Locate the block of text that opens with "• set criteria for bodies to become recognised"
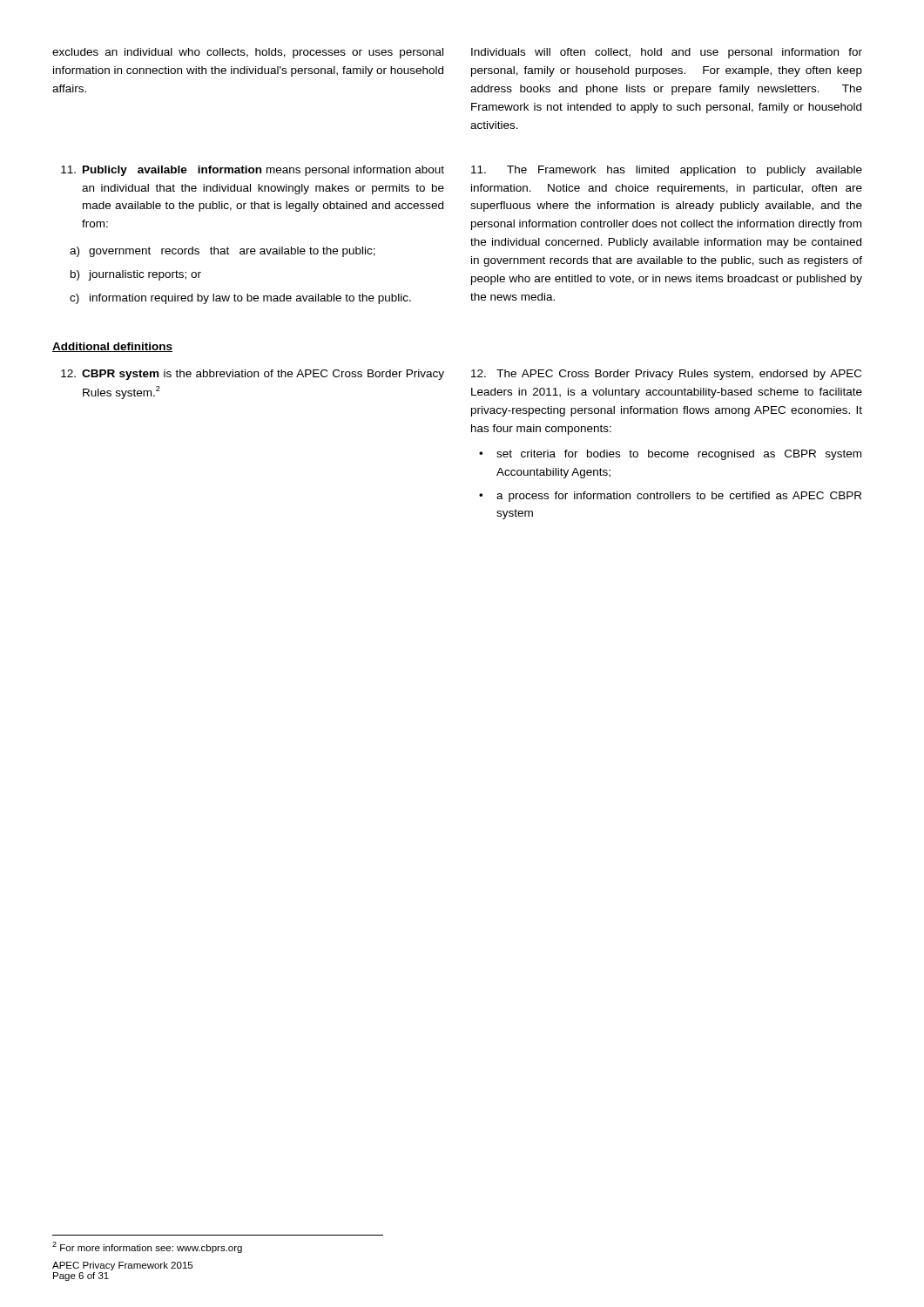This screenshot has height=1307, width=924. (671, 463)
